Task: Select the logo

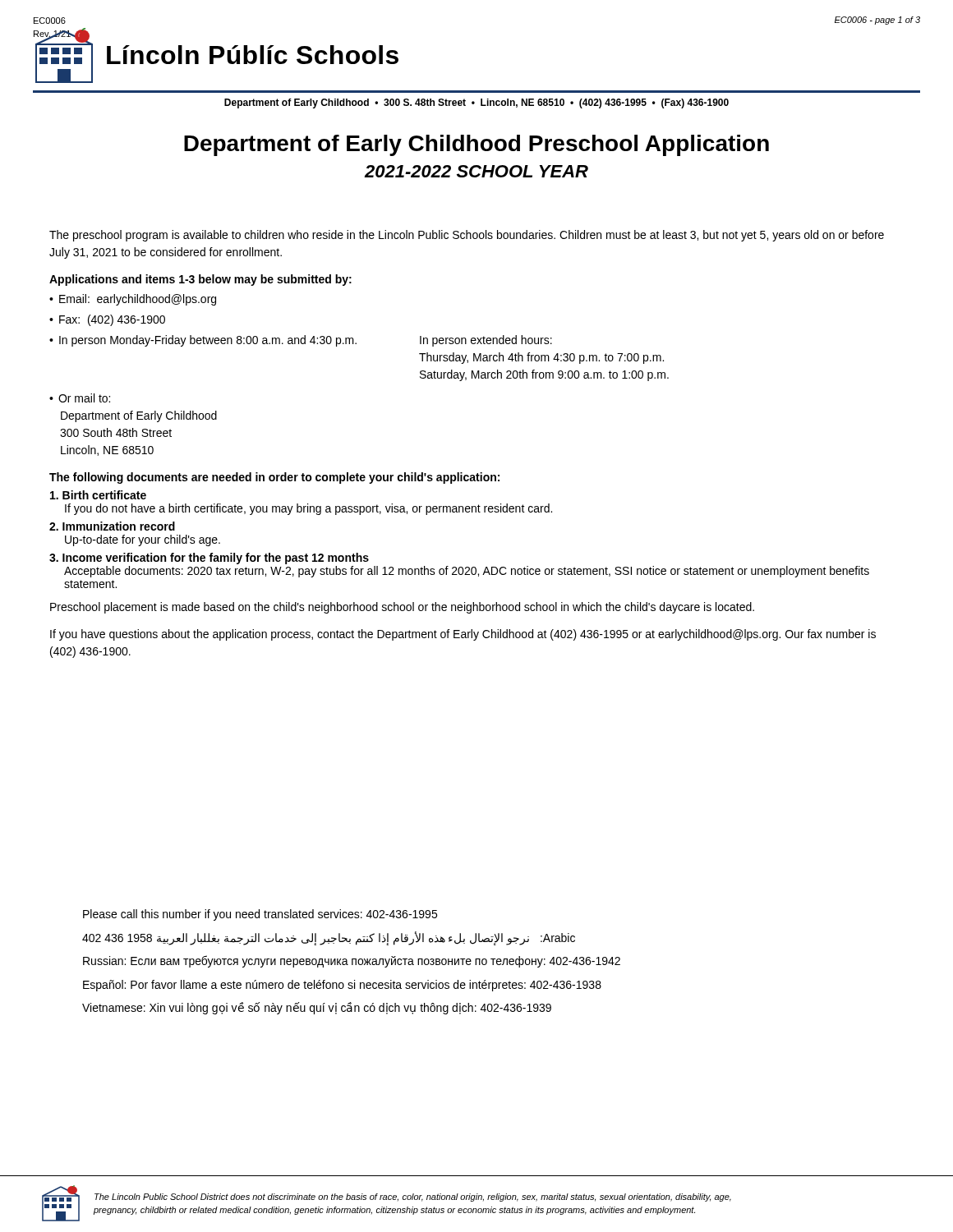Action: point(476,60)
